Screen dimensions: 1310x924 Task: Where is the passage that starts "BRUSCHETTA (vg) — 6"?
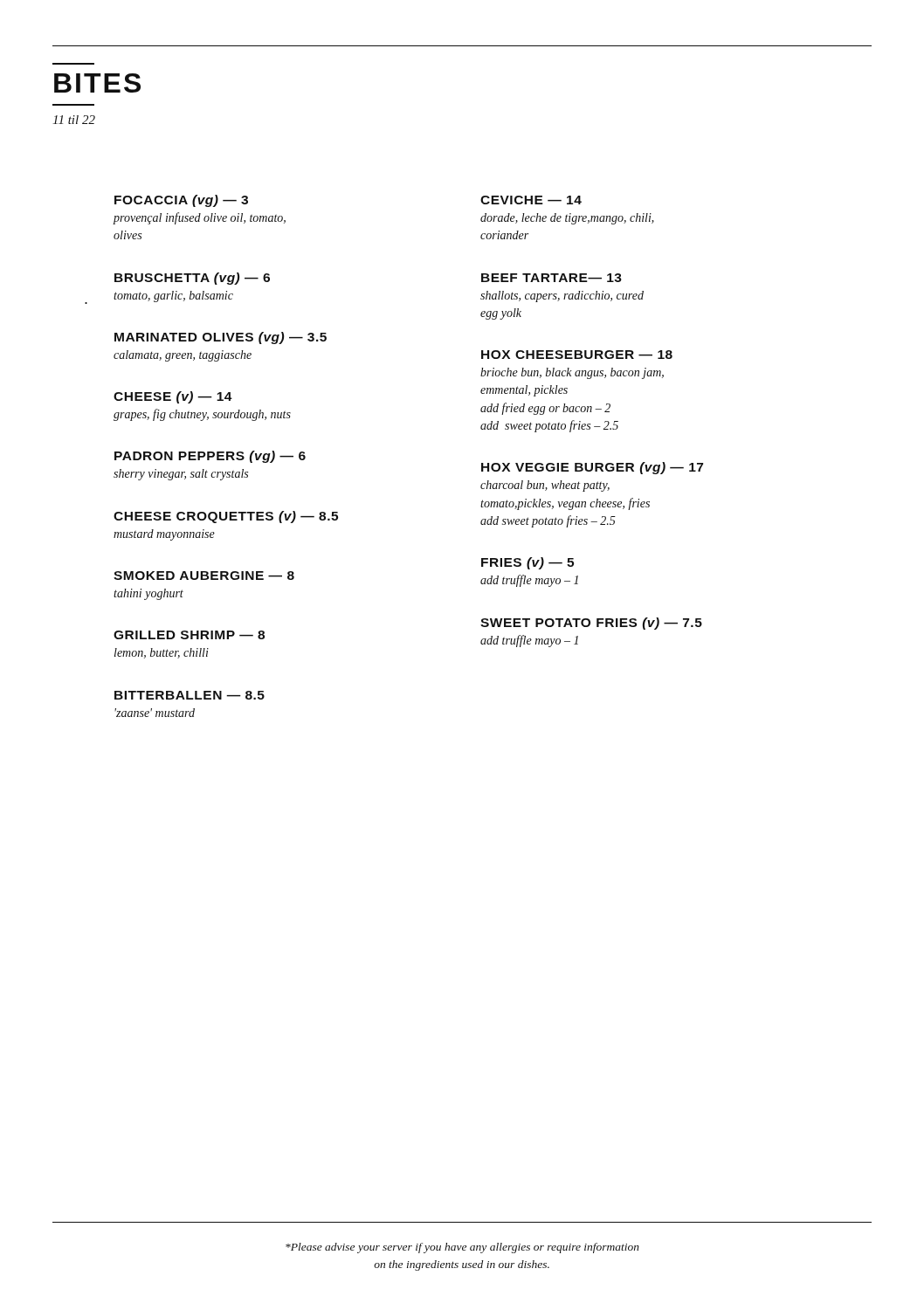(x=192, y=279)
